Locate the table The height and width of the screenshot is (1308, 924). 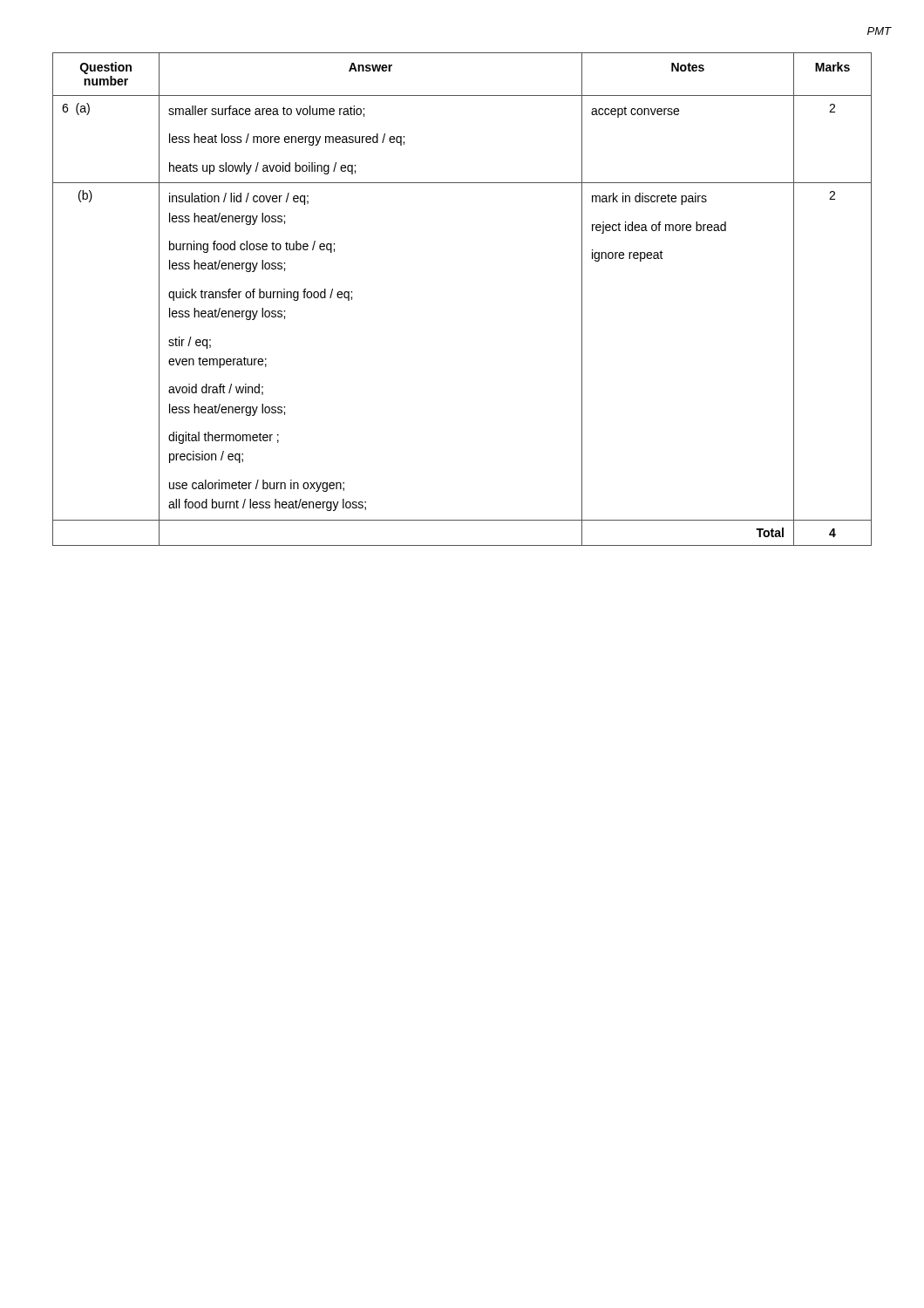click(462, 299)
